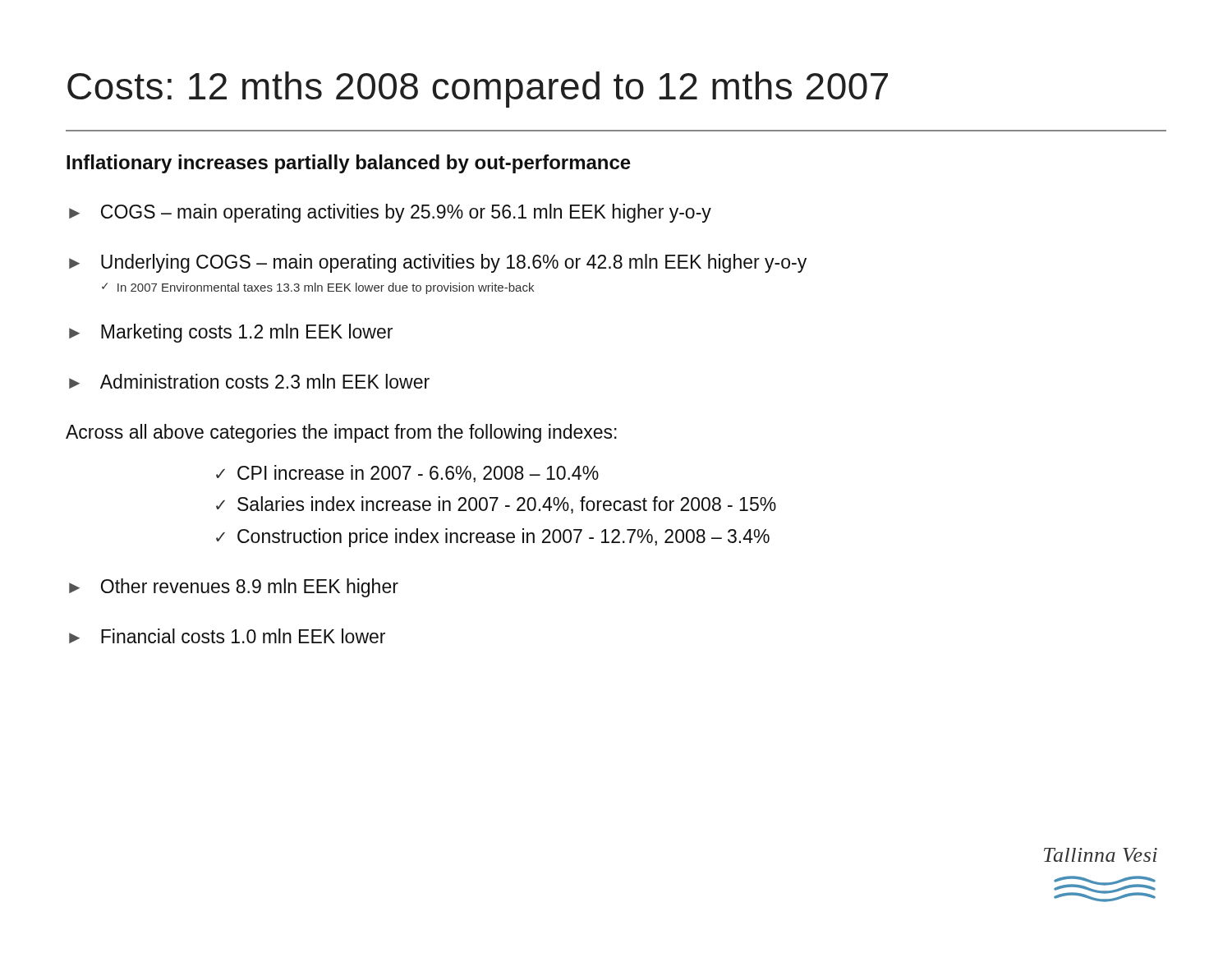Find the text block starting "Across all above categories the impact from the"
Image resolution: width=1232 pixels, height=953 pixels.
click(x=616, y=432)
